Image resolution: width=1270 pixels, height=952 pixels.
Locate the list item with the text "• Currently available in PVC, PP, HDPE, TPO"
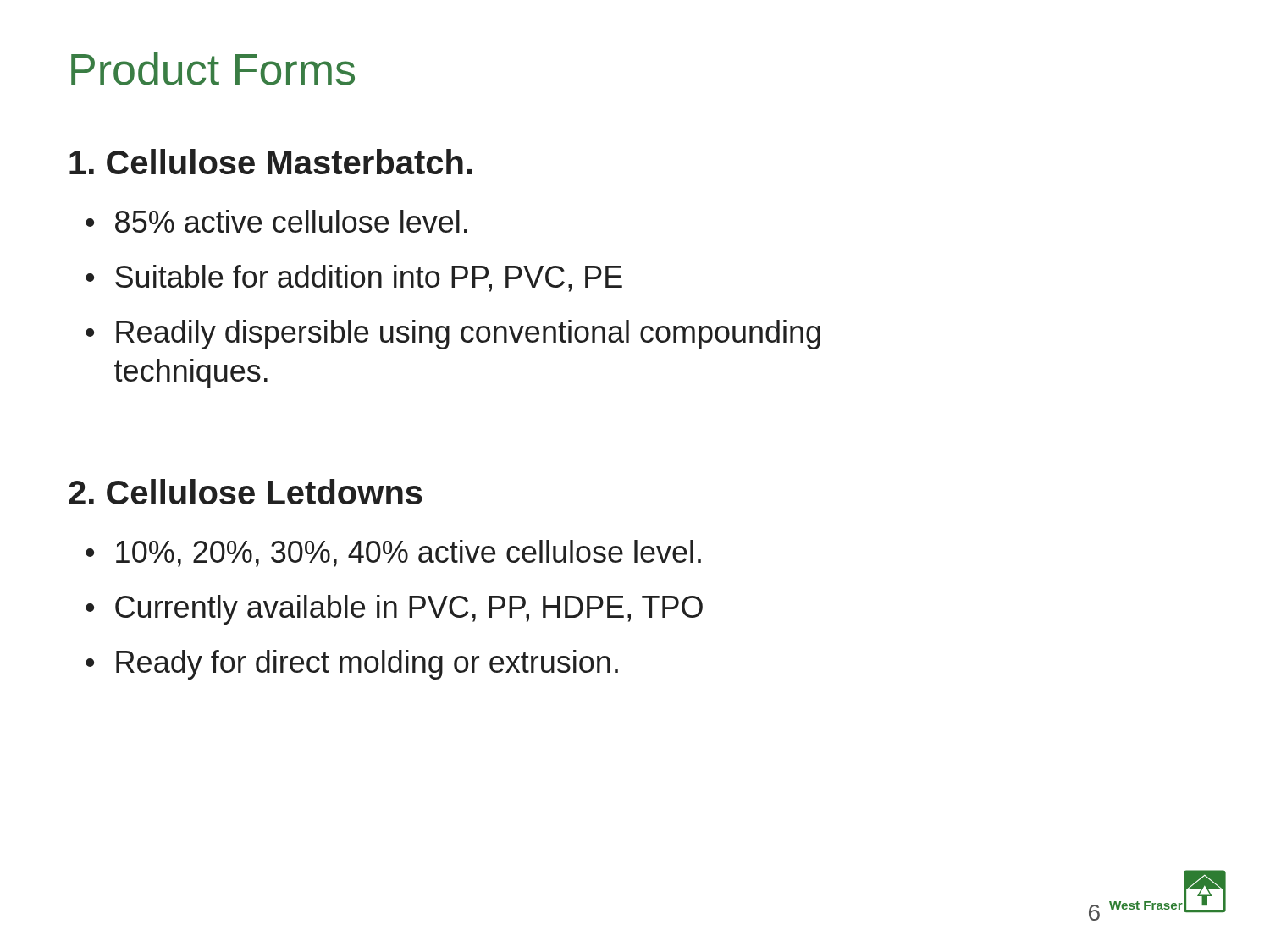[x=394, y=608]
